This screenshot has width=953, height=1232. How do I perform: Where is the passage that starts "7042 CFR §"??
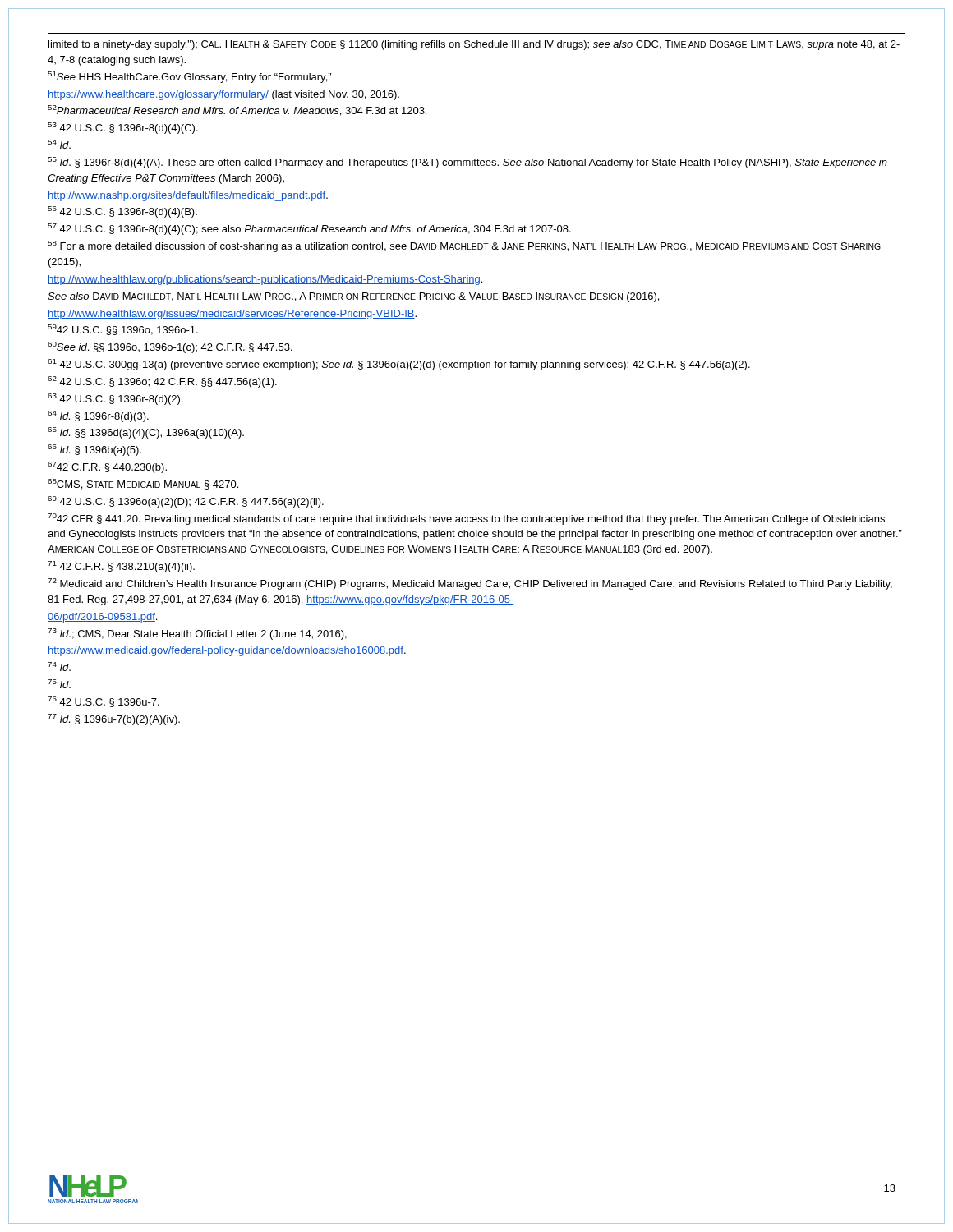(476, 535)
